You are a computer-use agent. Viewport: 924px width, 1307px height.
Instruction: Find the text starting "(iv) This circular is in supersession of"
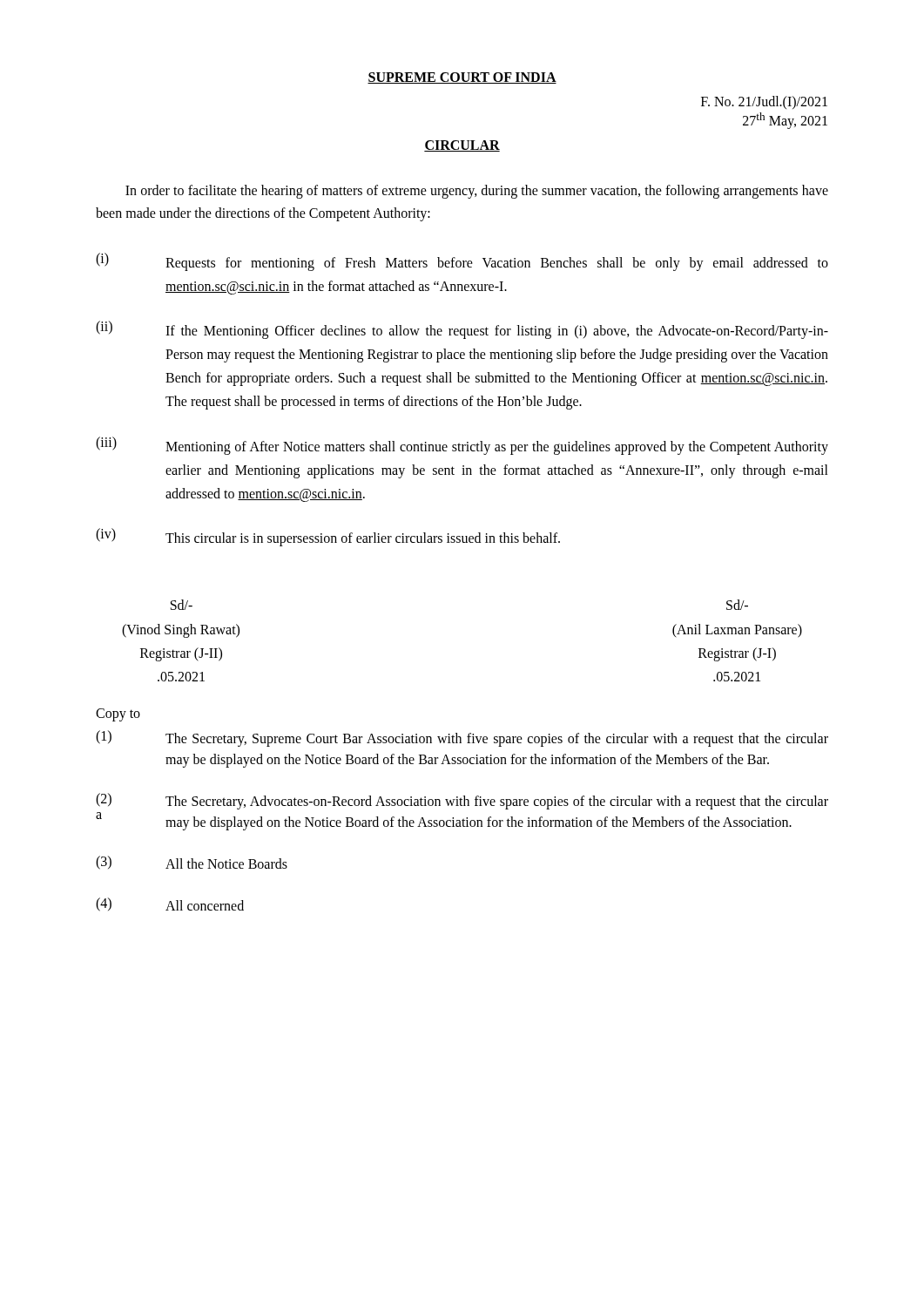click(x=462, y=538)
